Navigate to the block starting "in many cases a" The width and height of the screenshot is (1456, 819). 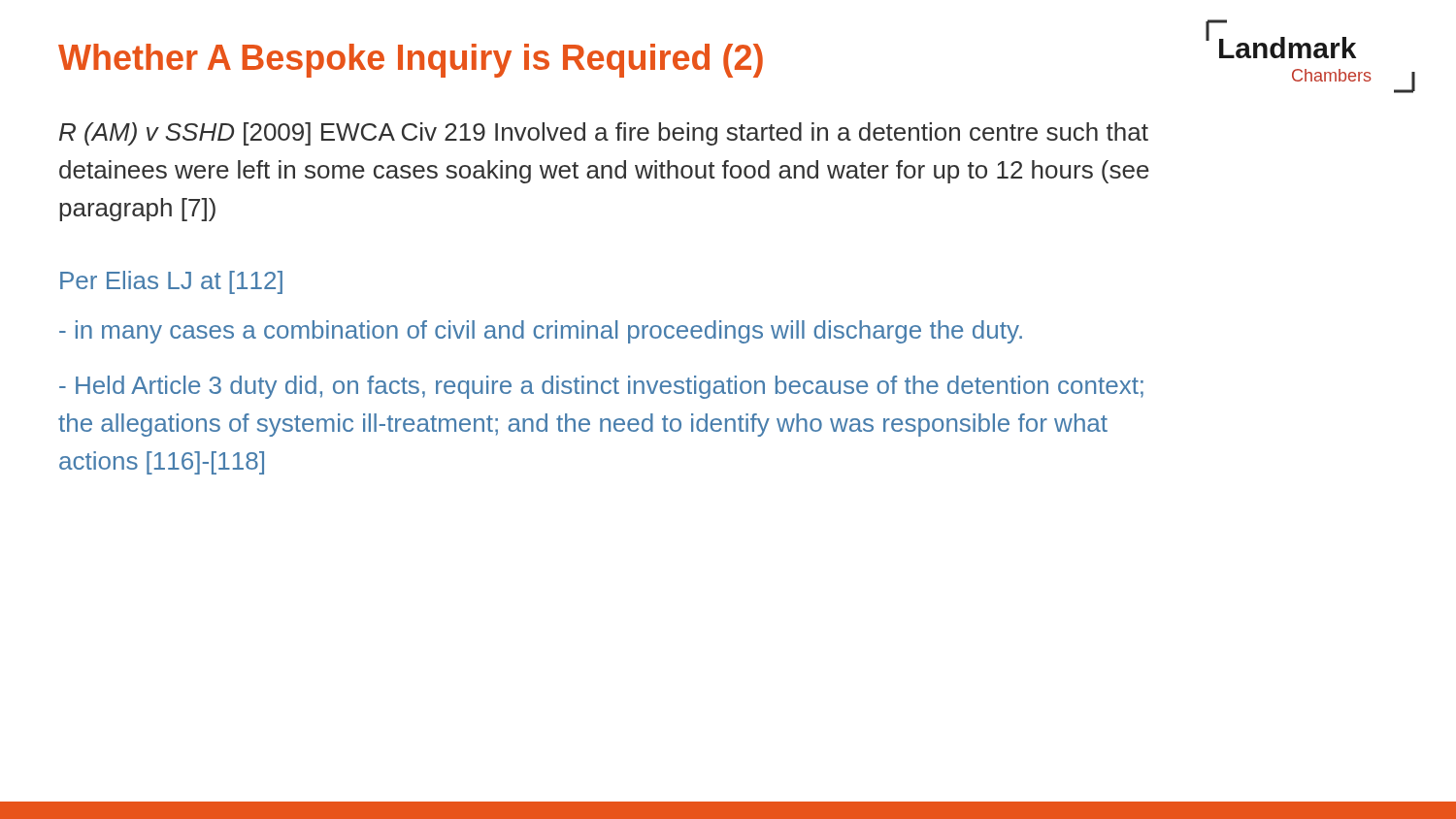[x=541, y=330]
